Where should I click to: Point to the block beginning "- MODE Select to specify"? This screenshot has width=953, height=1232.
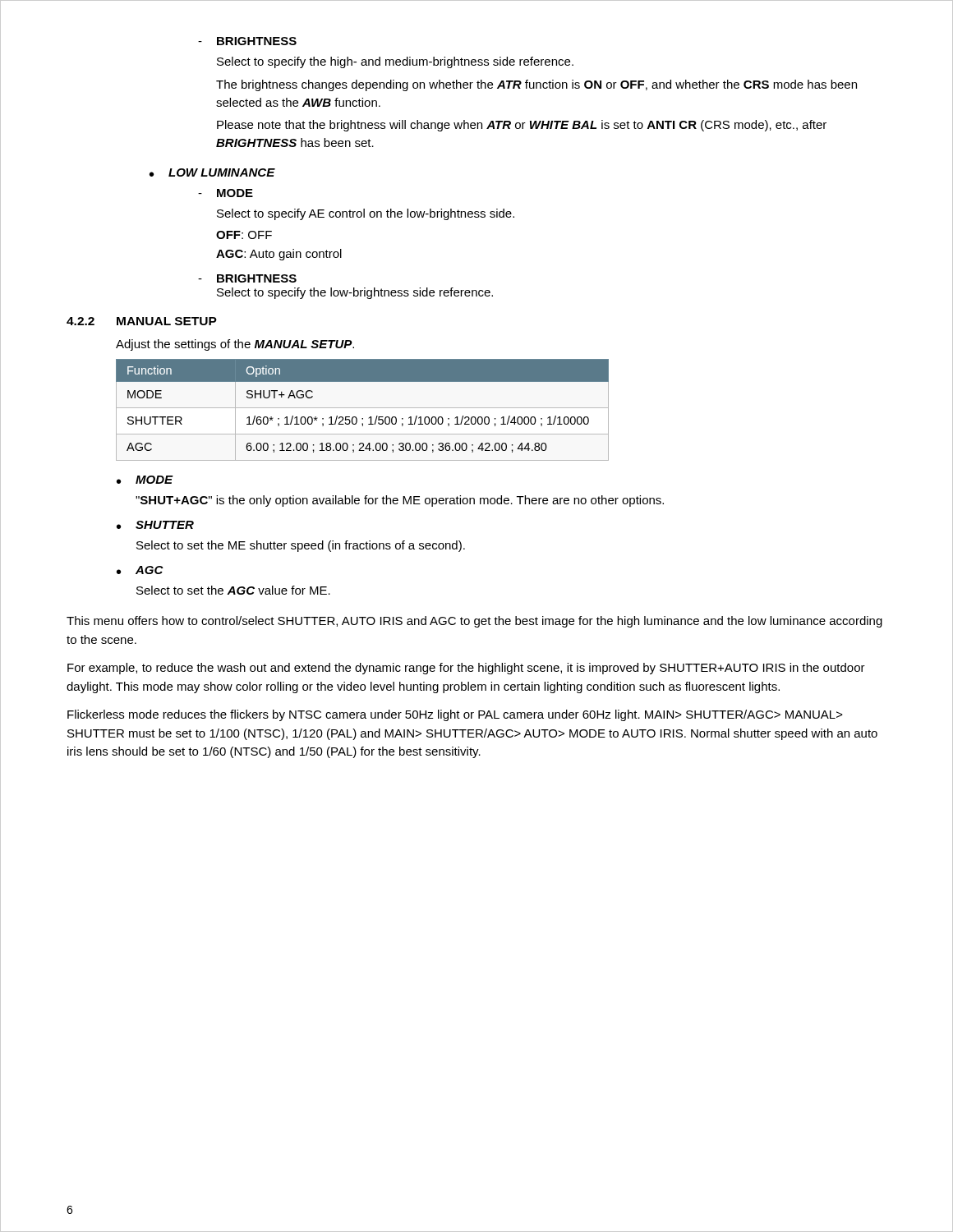coord(226,193)
